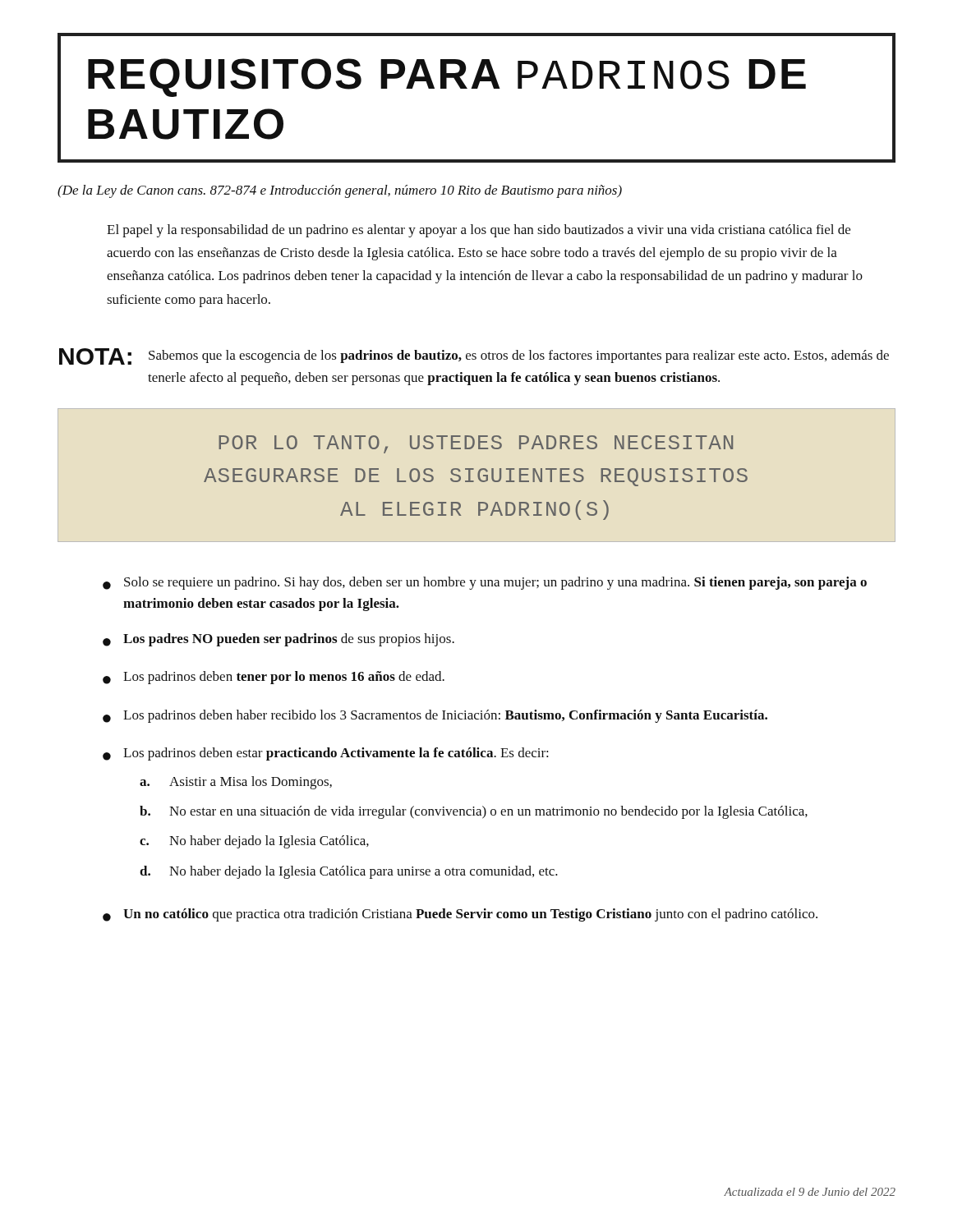Locate the text block starting "POR LO TANTO, USTEDES PADRES NECESITAN ASEGURARSE"
Image resolution: width=953 pixels, height=1232 pixels.
pos(476,477)
